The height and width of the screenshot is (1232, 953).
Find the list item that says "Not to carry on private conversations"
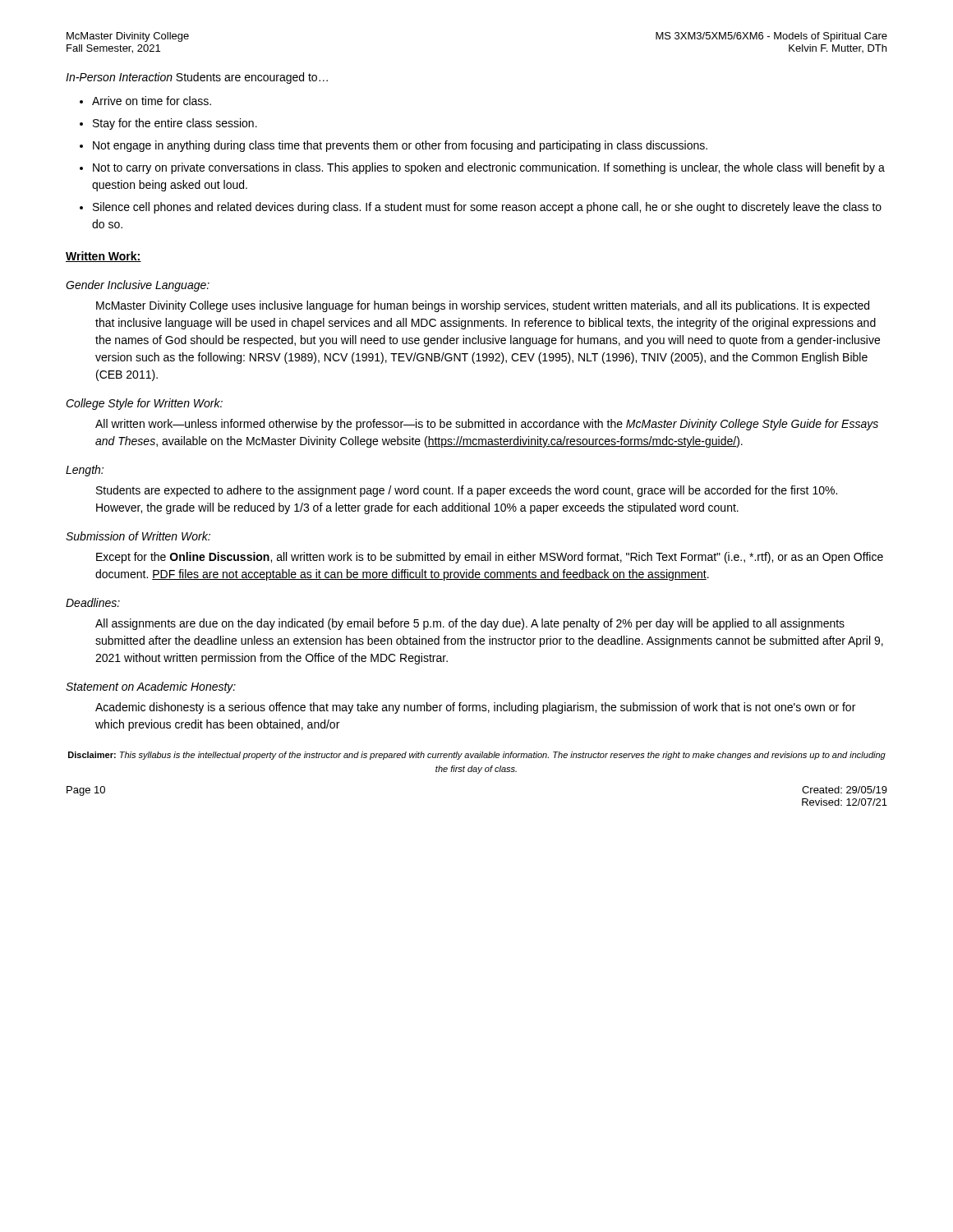coord(490,177)
